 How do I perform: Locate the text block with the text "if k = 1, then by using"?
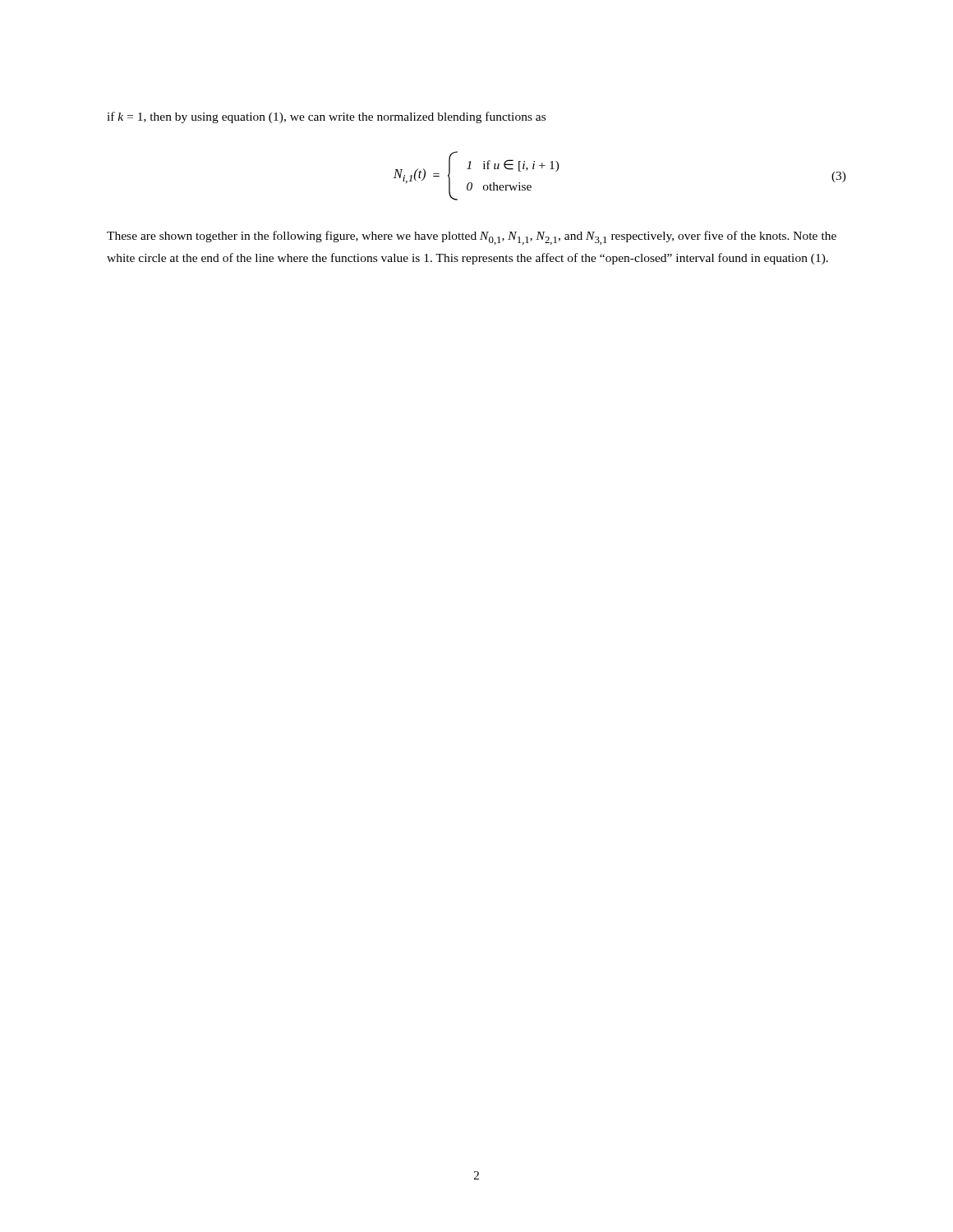[x=326, y=116]
